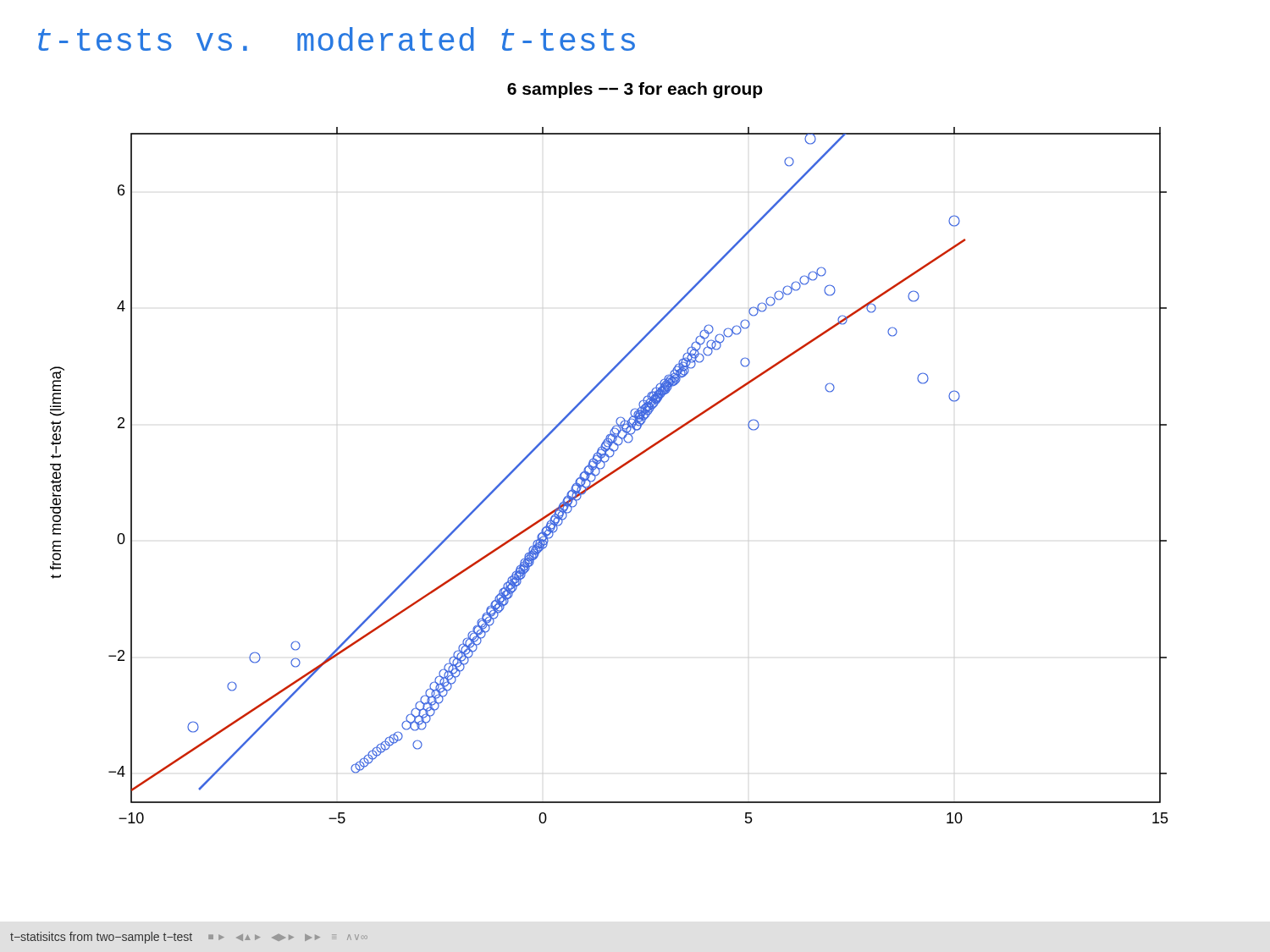The width and height of the screenshot is (1270, 952).
Task: Click the title
Action: point(336,42)
